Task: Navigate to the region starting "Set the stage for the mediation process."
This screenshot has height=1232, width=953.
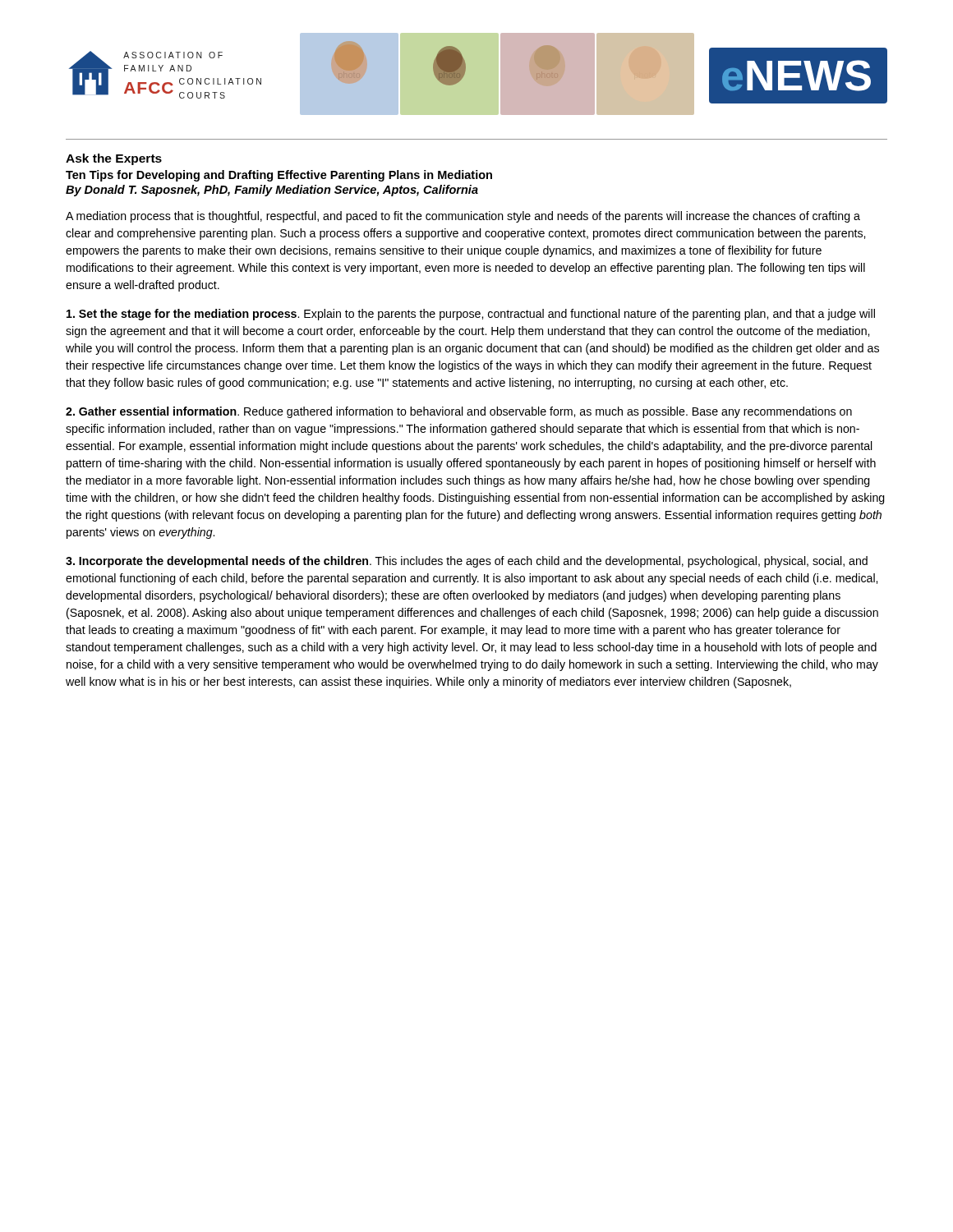Action: [473, 348]
